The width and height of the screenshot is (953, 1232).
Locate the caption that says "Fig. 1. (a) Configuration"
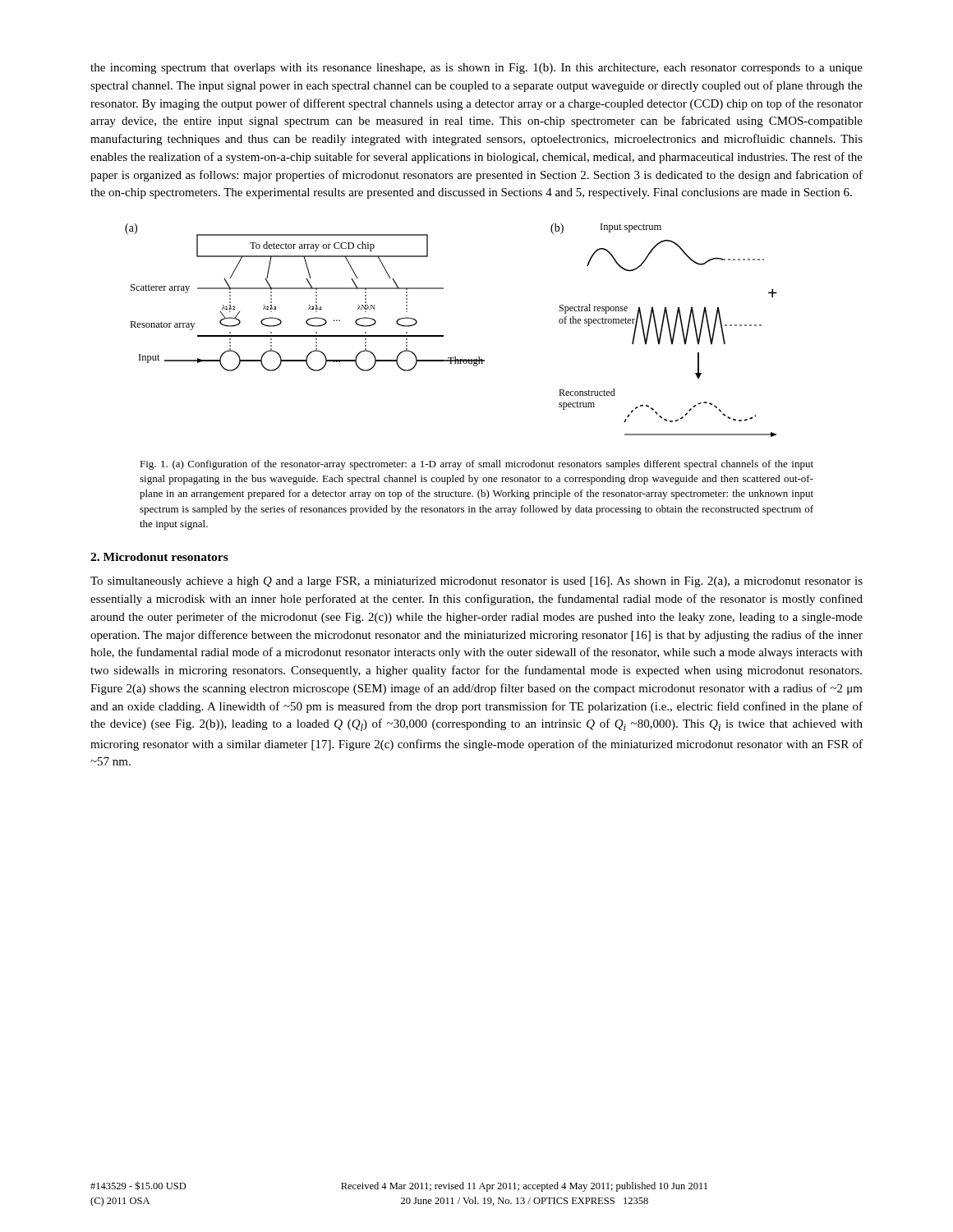(476, 494)
